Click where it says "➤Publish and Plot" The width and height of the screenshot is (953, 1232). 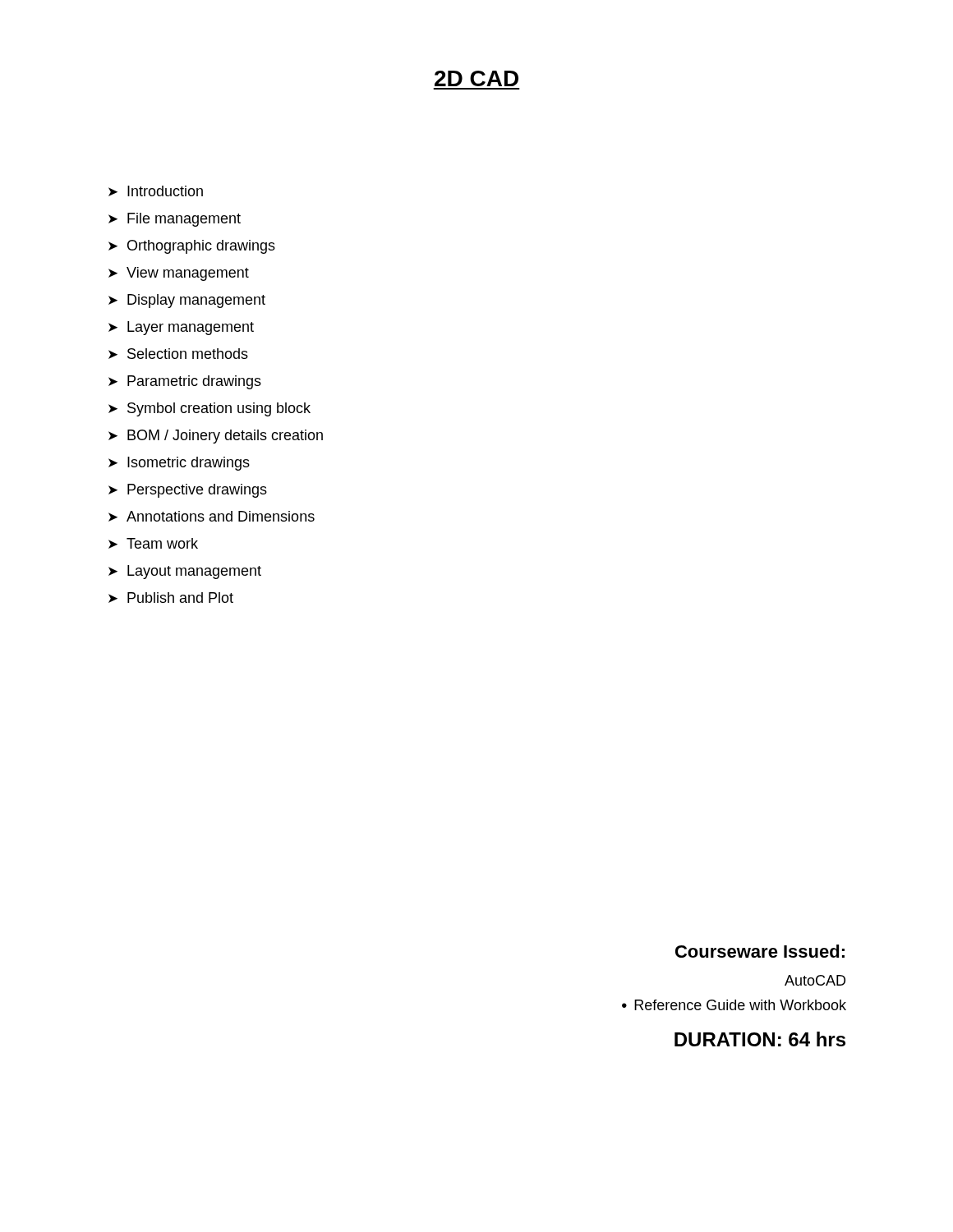[x=170, y=598]
